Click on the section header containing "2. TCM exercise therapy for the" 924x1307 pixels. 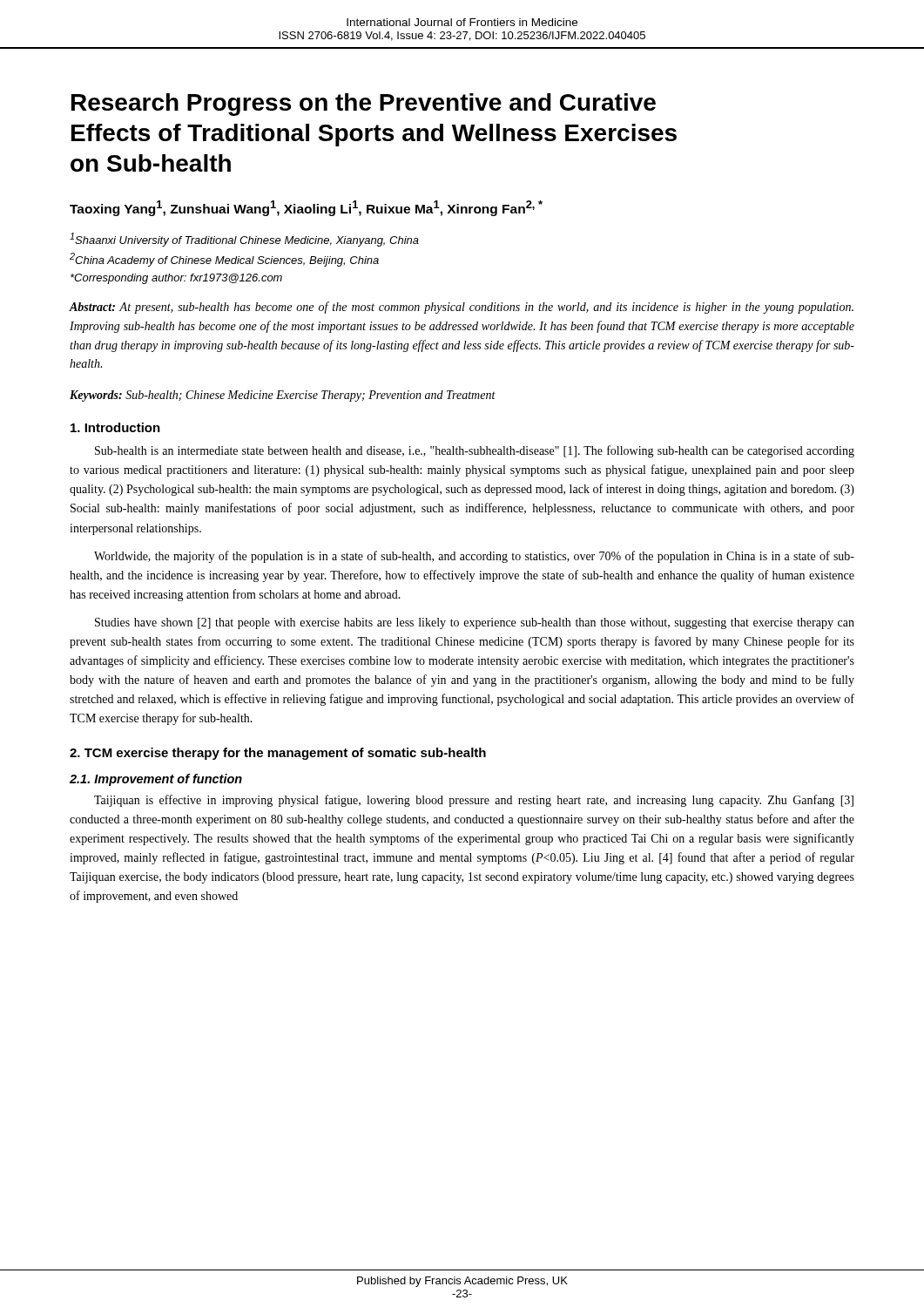(278, 752)
